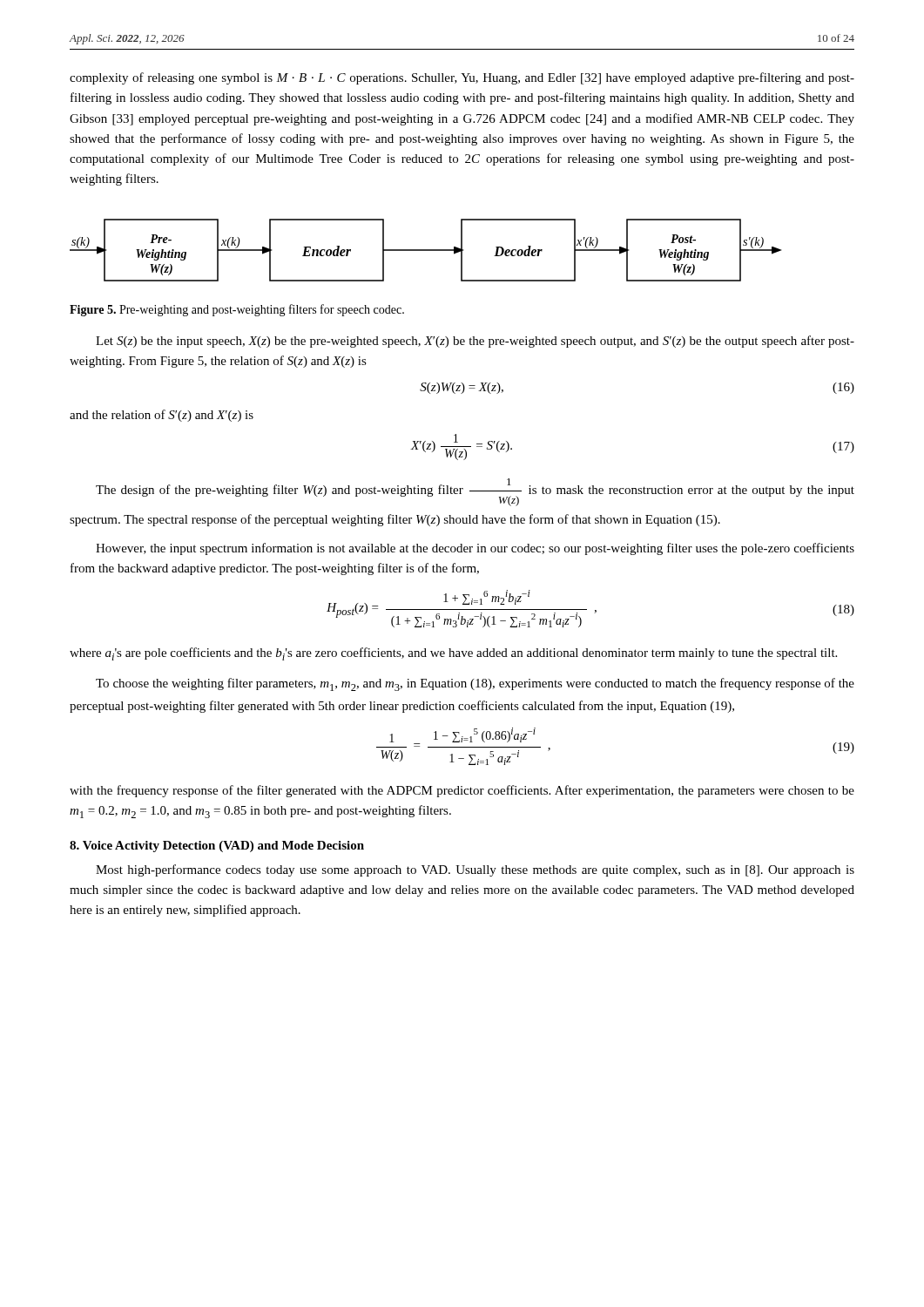
Task: Click on the text starting "Most high-performance codecs today use some approach"
Action: pos(462,890)
